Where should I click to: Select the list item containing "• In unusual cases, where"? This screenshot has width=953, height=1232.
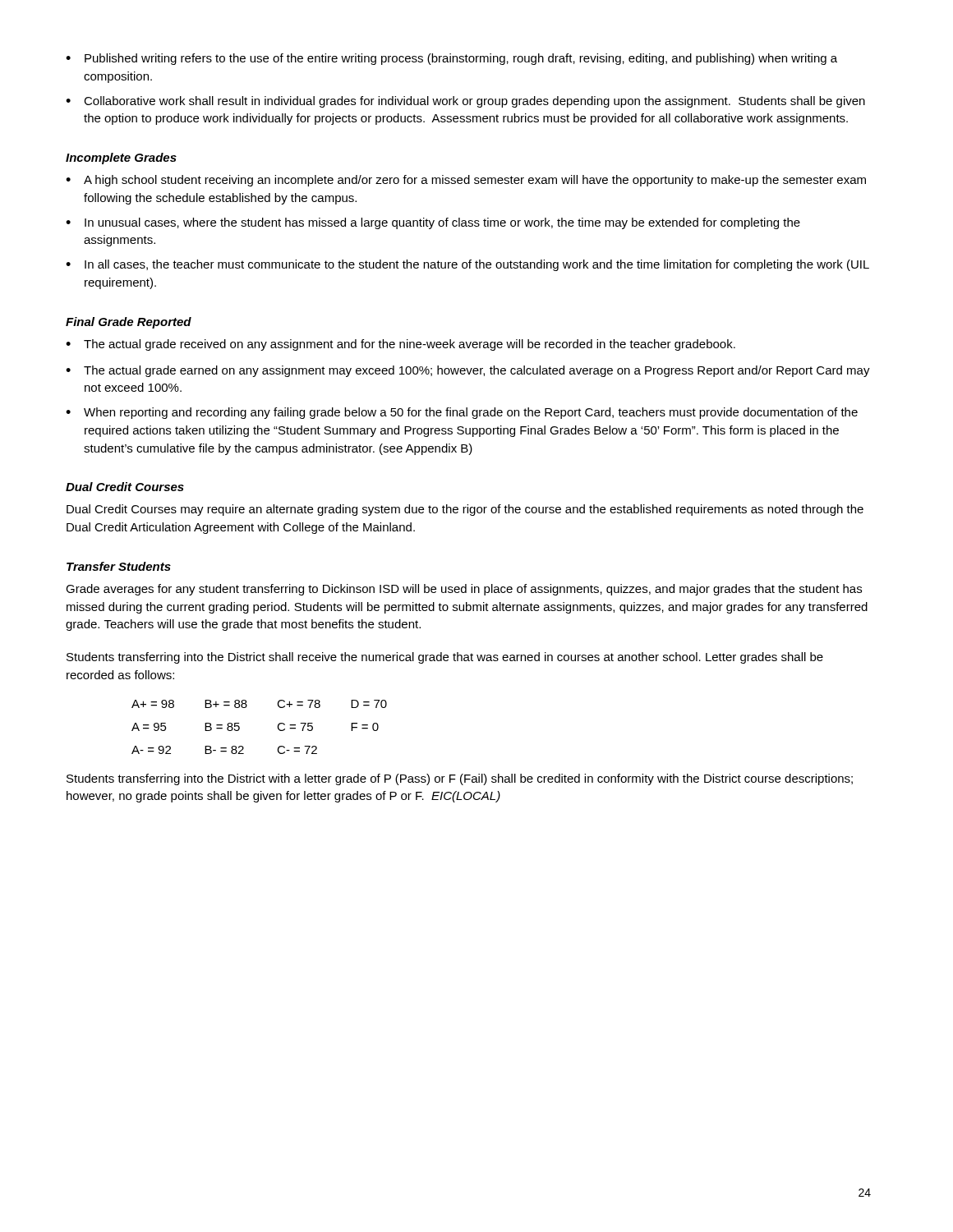(468, 231)
